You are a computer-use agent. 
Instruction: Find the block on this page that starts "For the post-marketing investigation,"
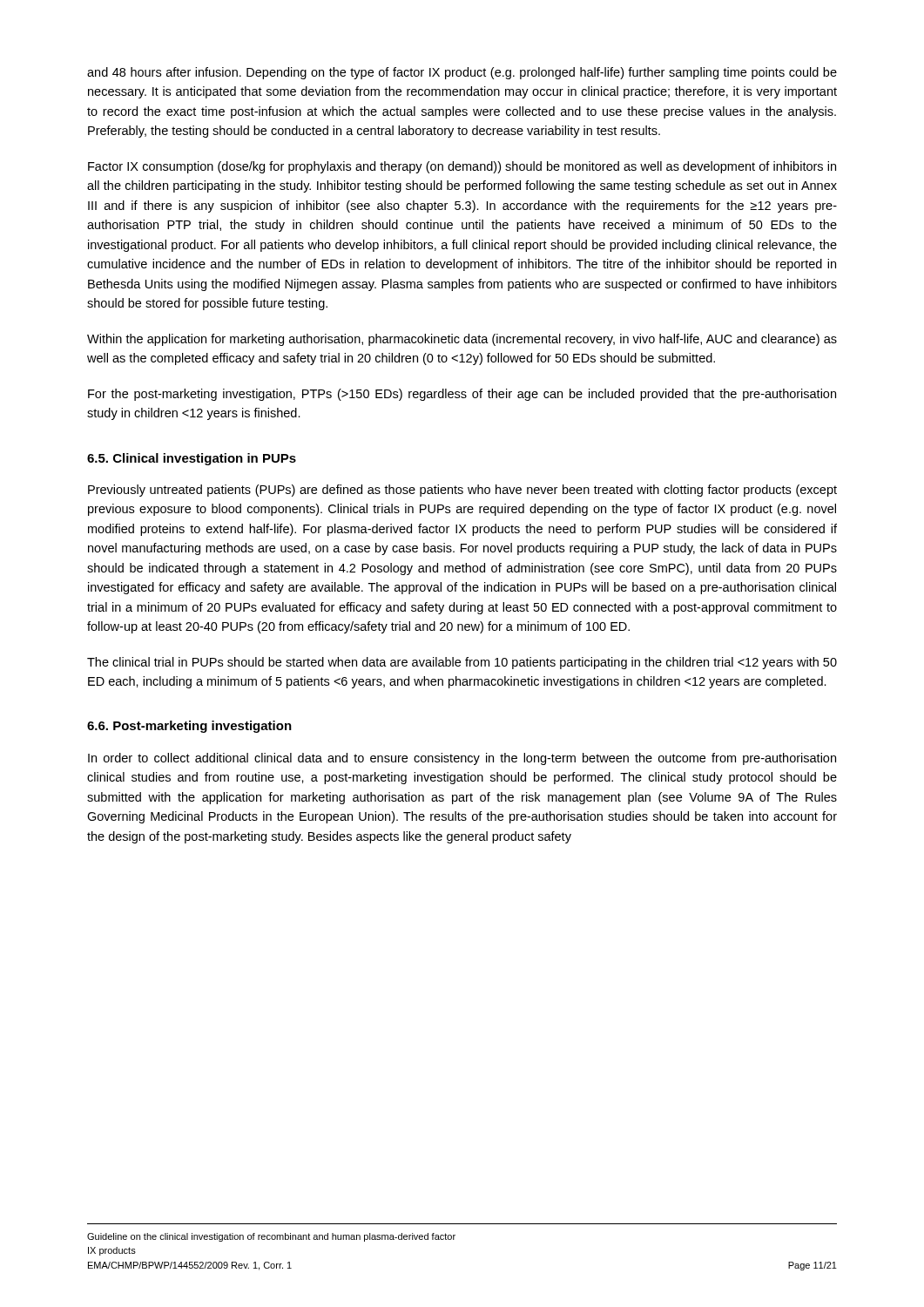462,403
